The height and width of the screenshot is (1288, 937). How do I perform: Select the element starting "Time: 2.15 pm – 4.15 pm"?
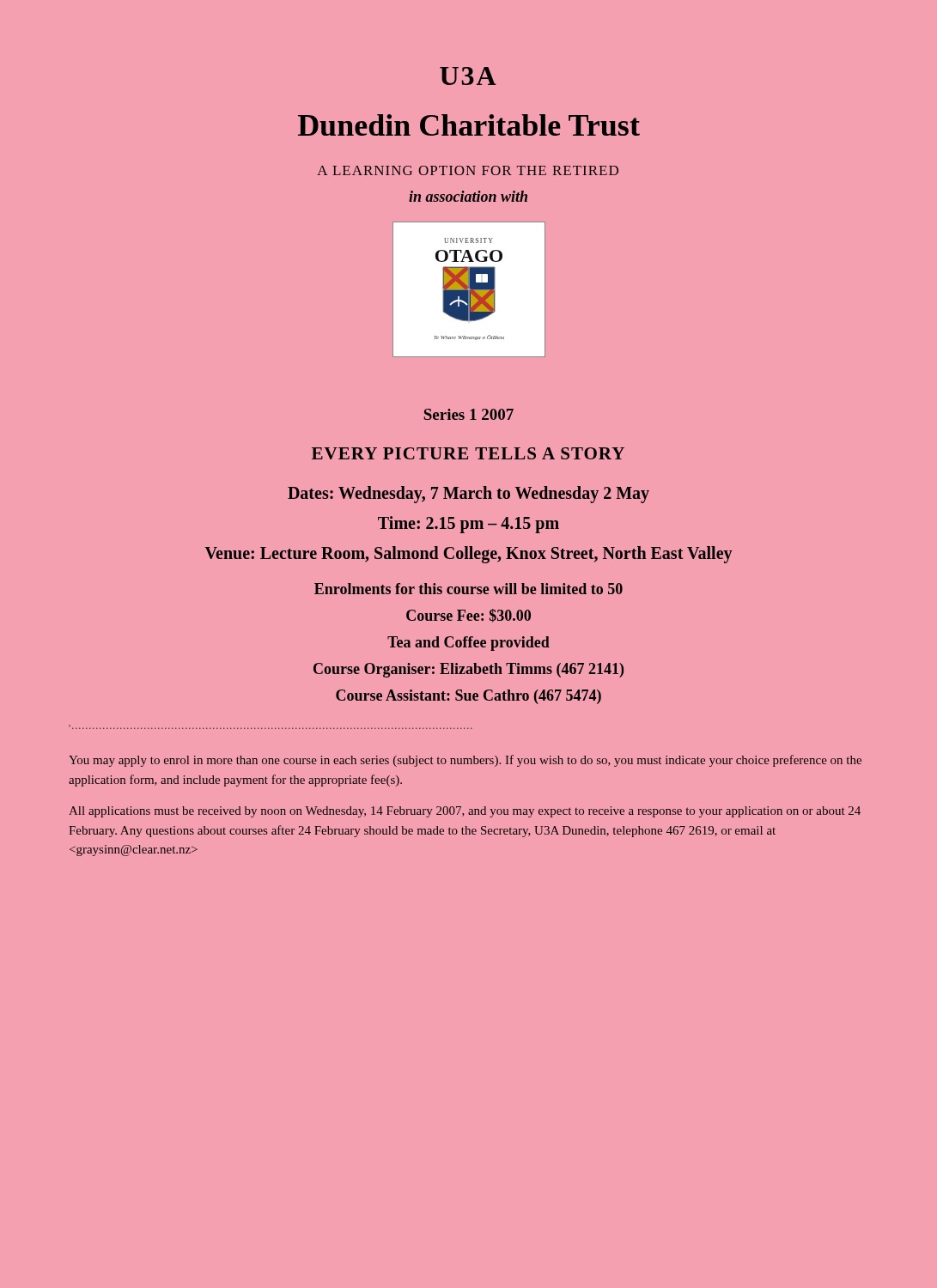(468, 523)
